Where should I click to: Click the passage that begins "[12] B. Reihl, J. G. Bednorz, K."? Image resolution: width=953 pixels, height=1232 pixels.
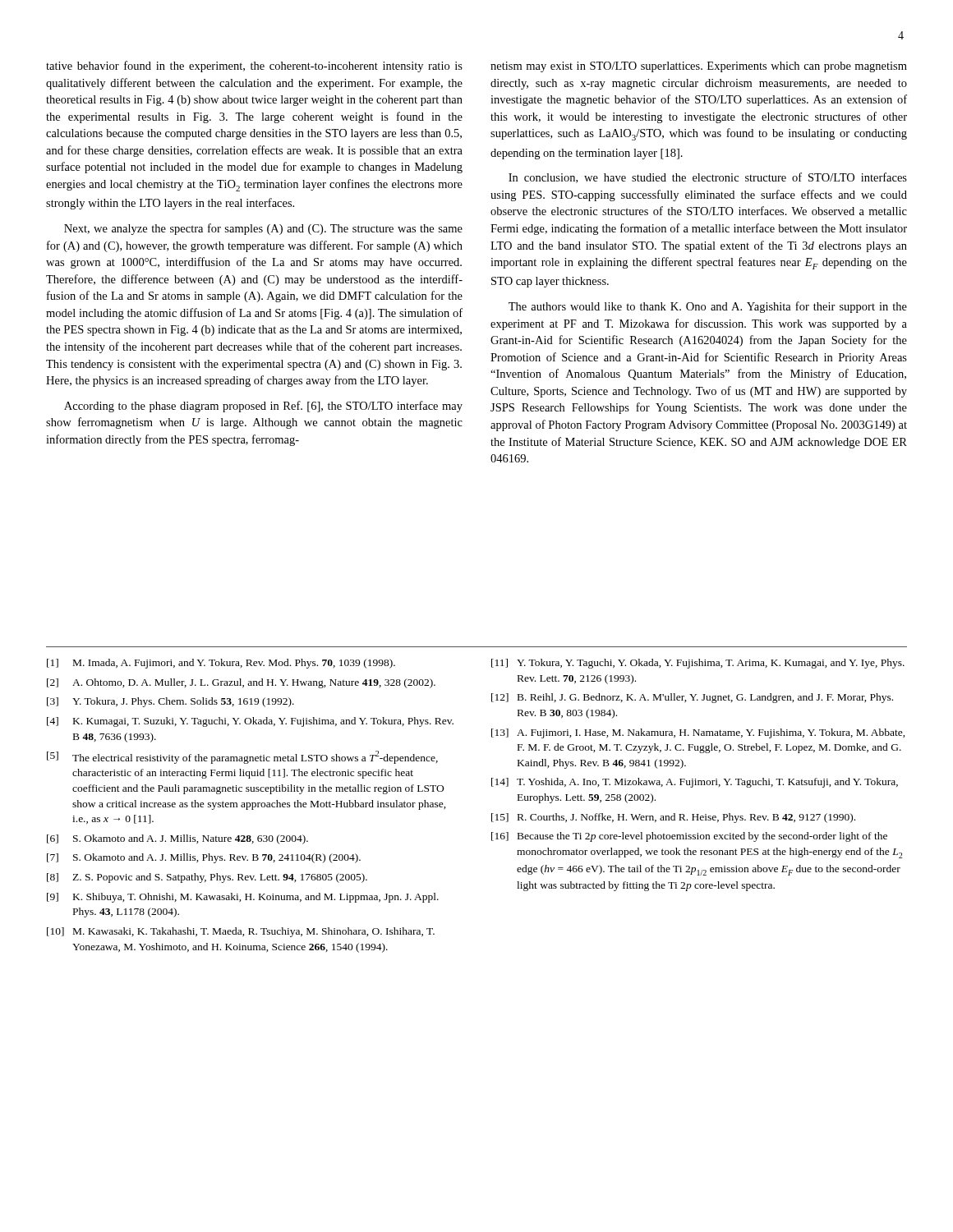click(x=699, y=705)
